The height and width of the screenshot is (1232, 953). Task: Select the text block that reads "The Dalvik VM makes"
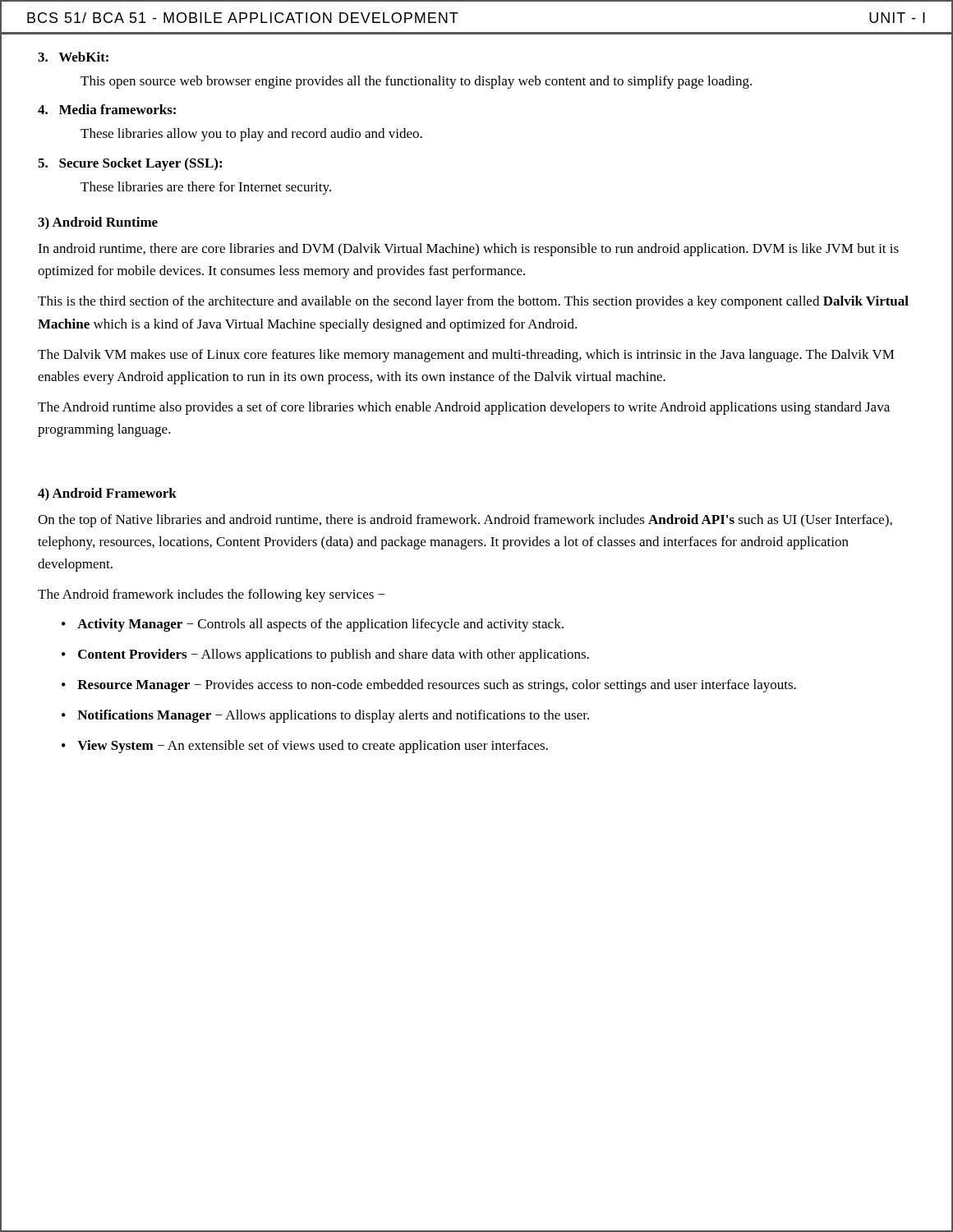click(x=466, y=365)
